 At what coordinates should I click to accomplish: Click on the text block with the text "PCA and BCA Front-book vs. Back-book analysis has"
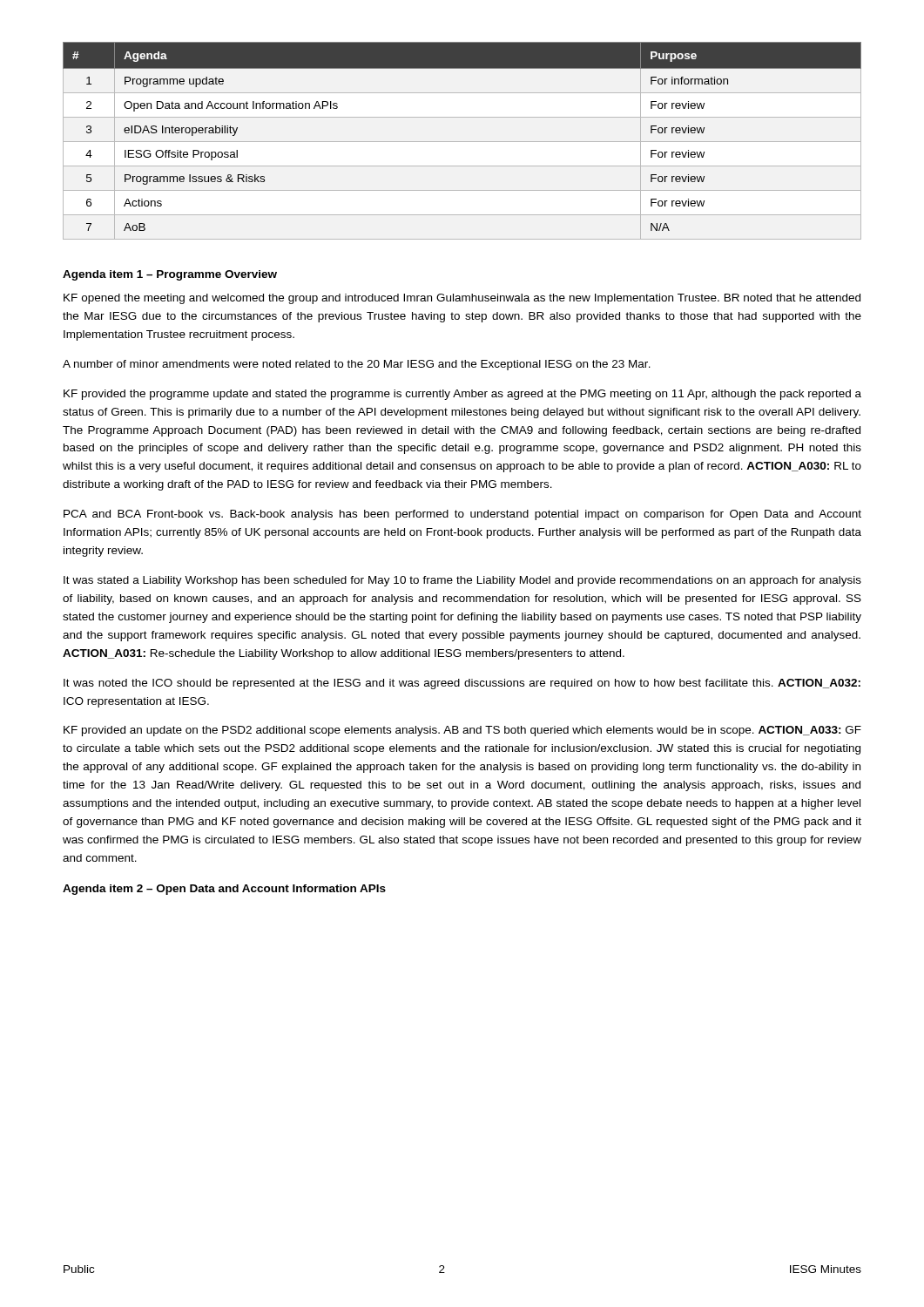pos(462,532)
